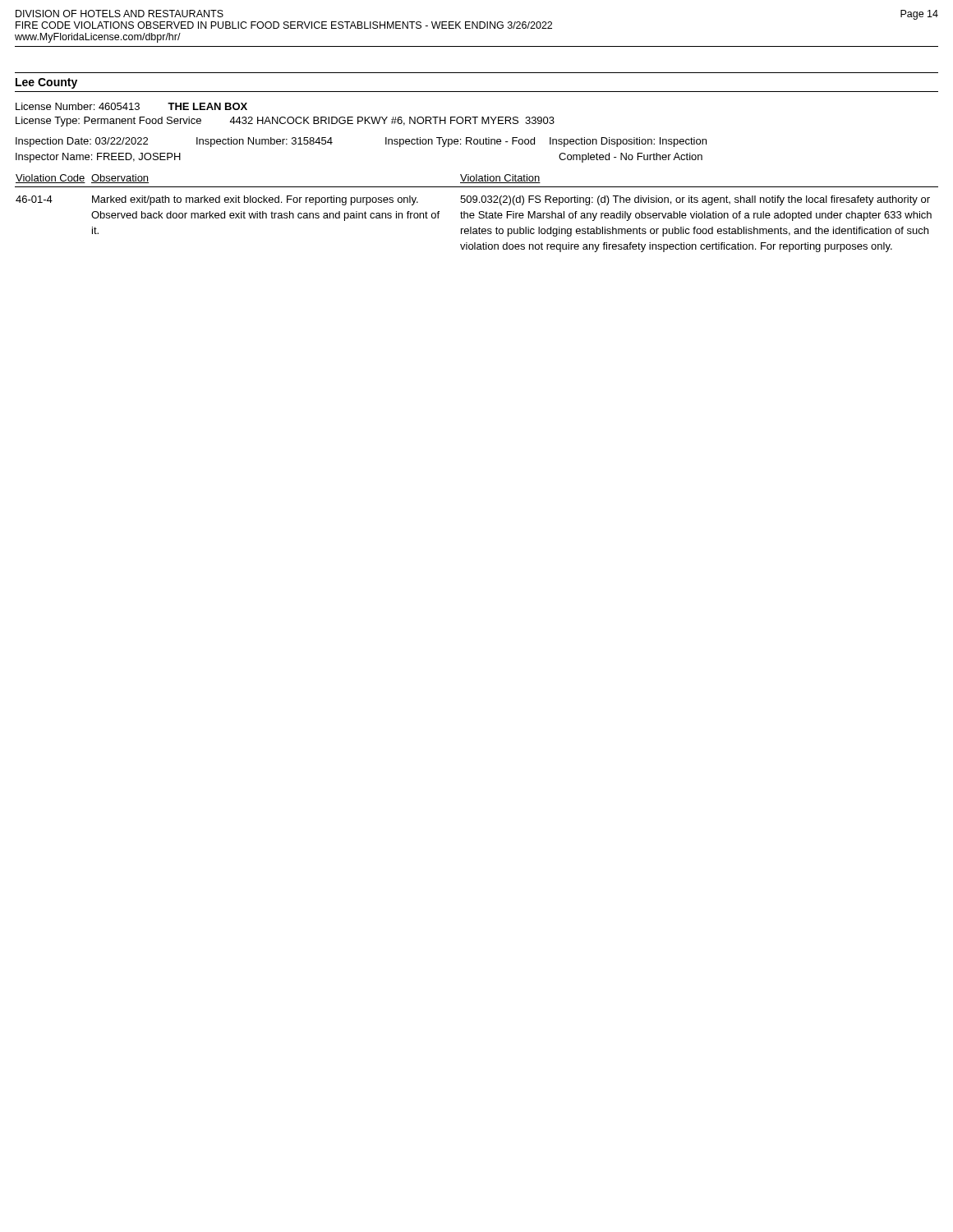This screenshot has width=953, height=1232.
Task: Select the section header that says "Lee County"
Action: click(x=46, y=82)
